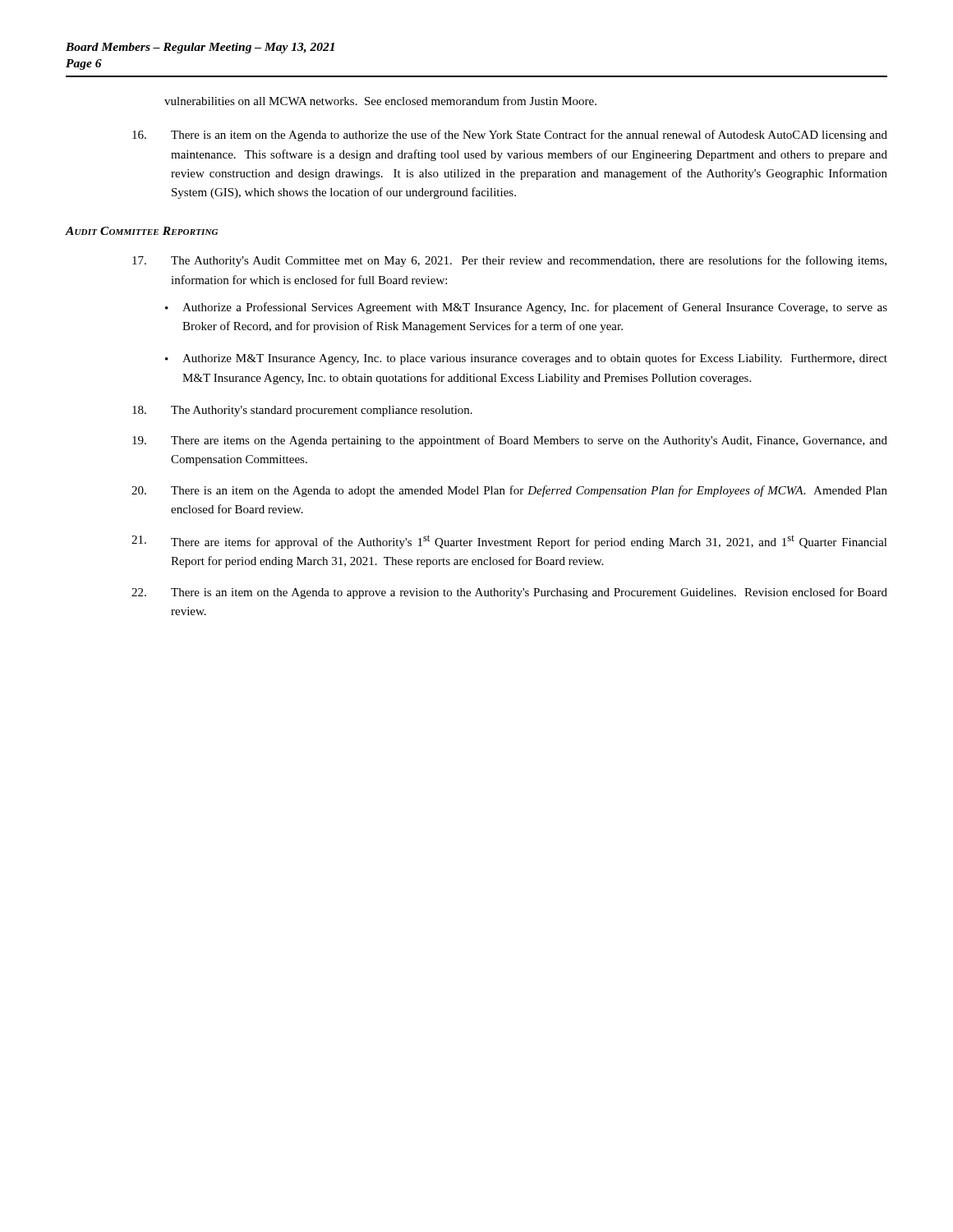Point to the passage starting "17. The Authority's Audit Committee met on"
This screenshot has height=1232, width=953.
pos(509,271)
